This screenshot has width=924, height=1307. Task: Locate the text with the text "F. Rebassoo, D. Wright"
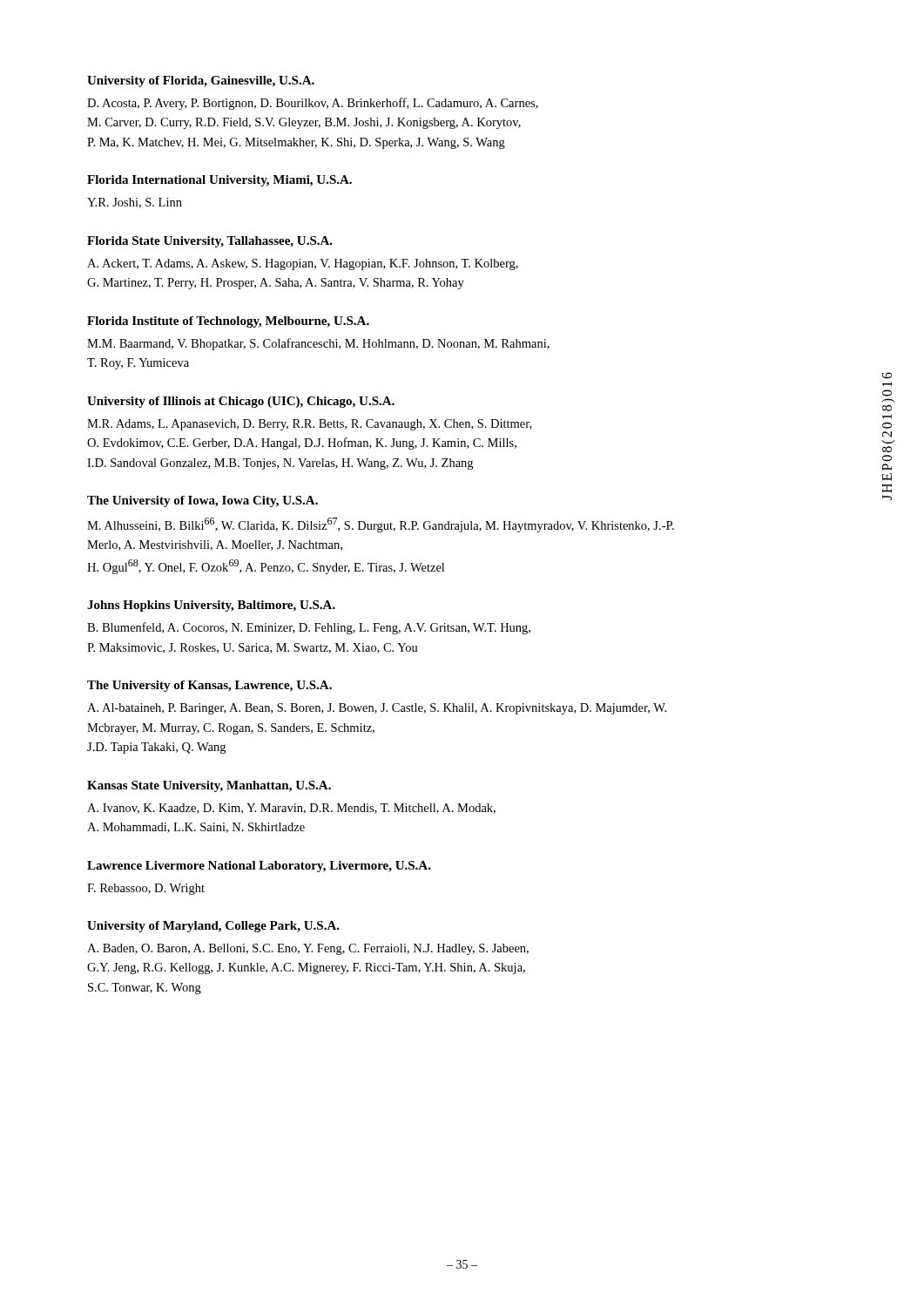tap(146, 887)
